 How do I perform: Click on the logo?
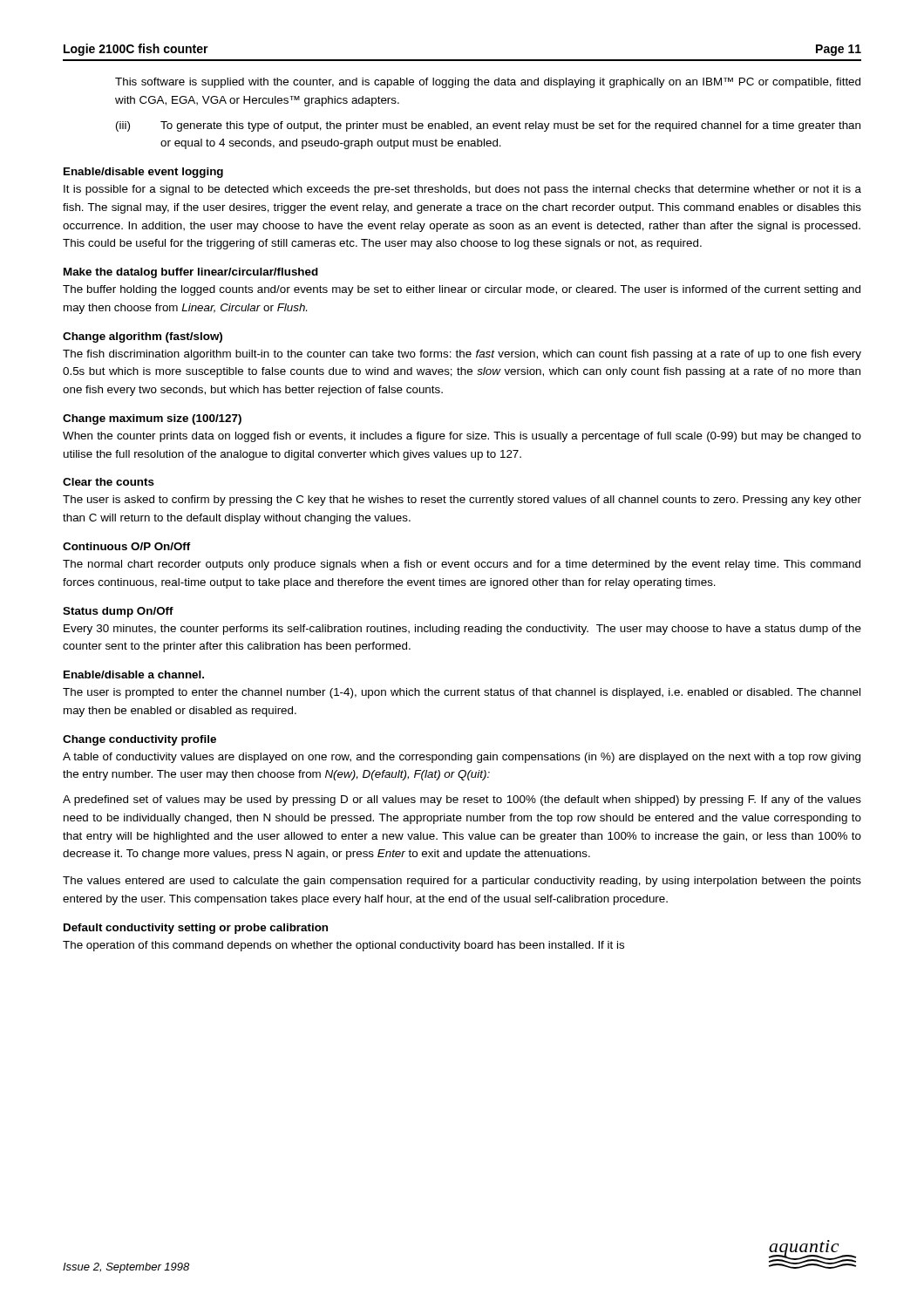(x=813, y=1250)
